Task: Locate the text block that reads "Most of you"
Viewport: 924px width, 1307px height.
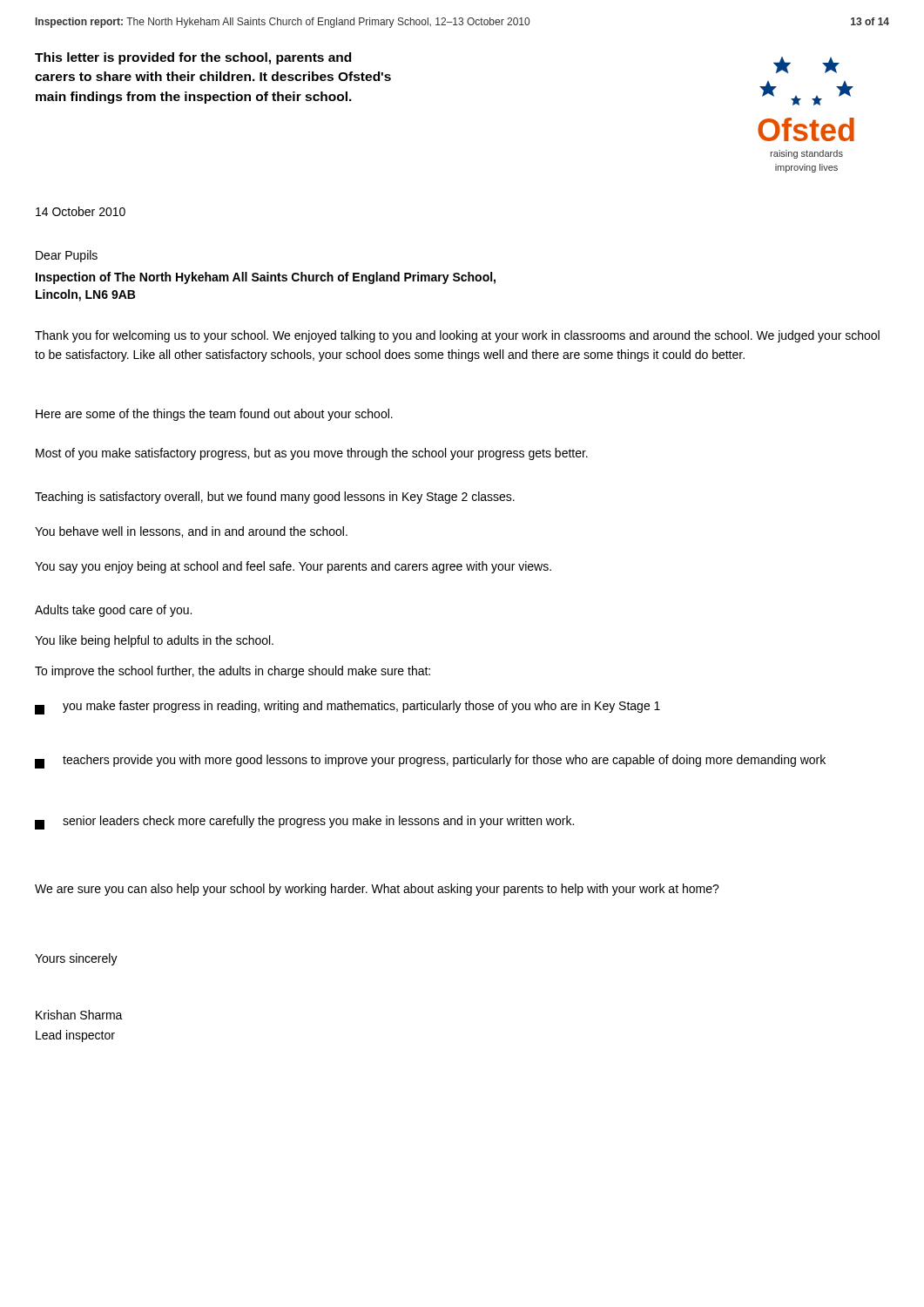Action: point(312,453)
